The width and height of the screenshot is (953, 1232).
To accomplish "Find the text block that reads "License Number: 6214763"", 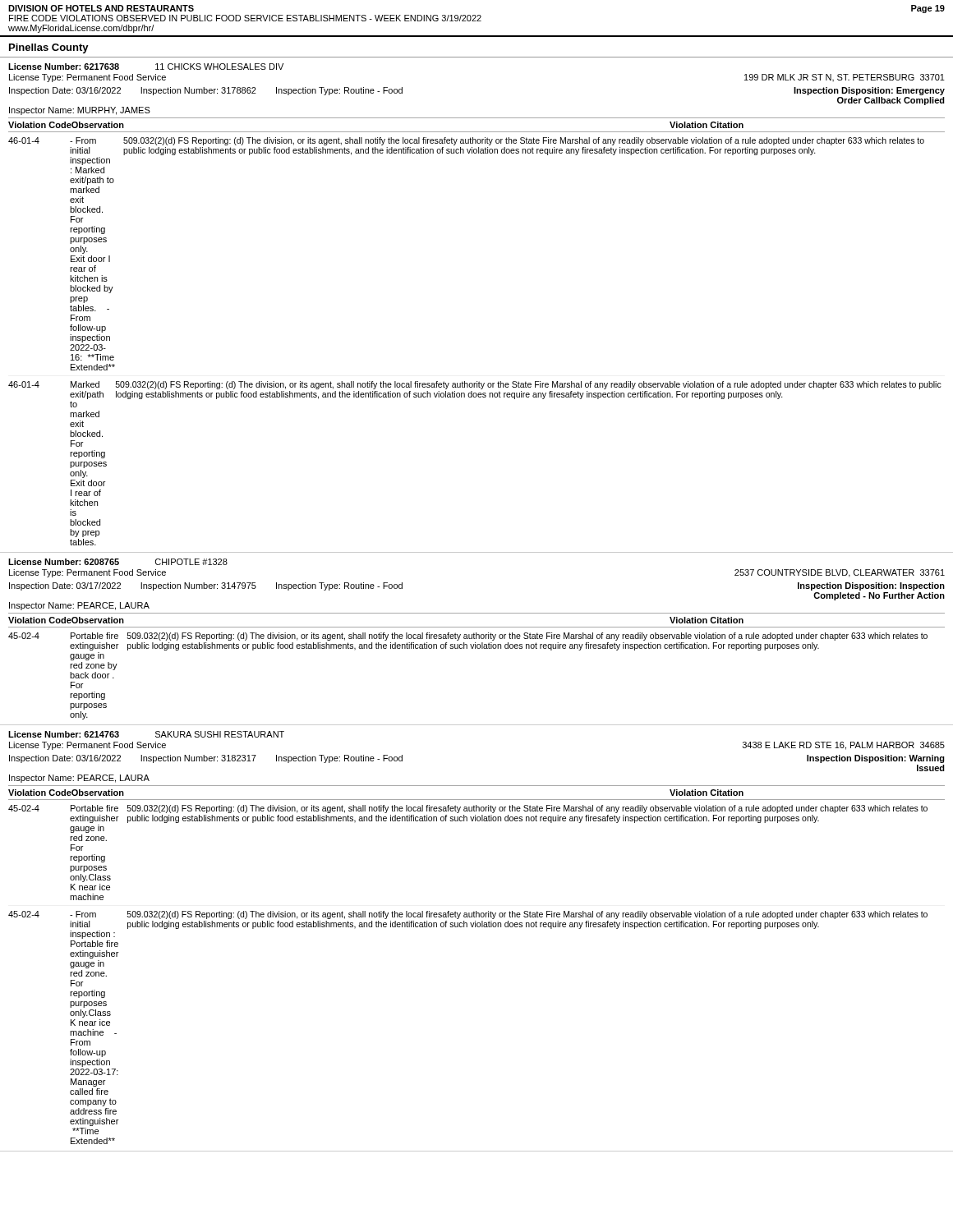I will pyautogui.click(x=60, y=734).
